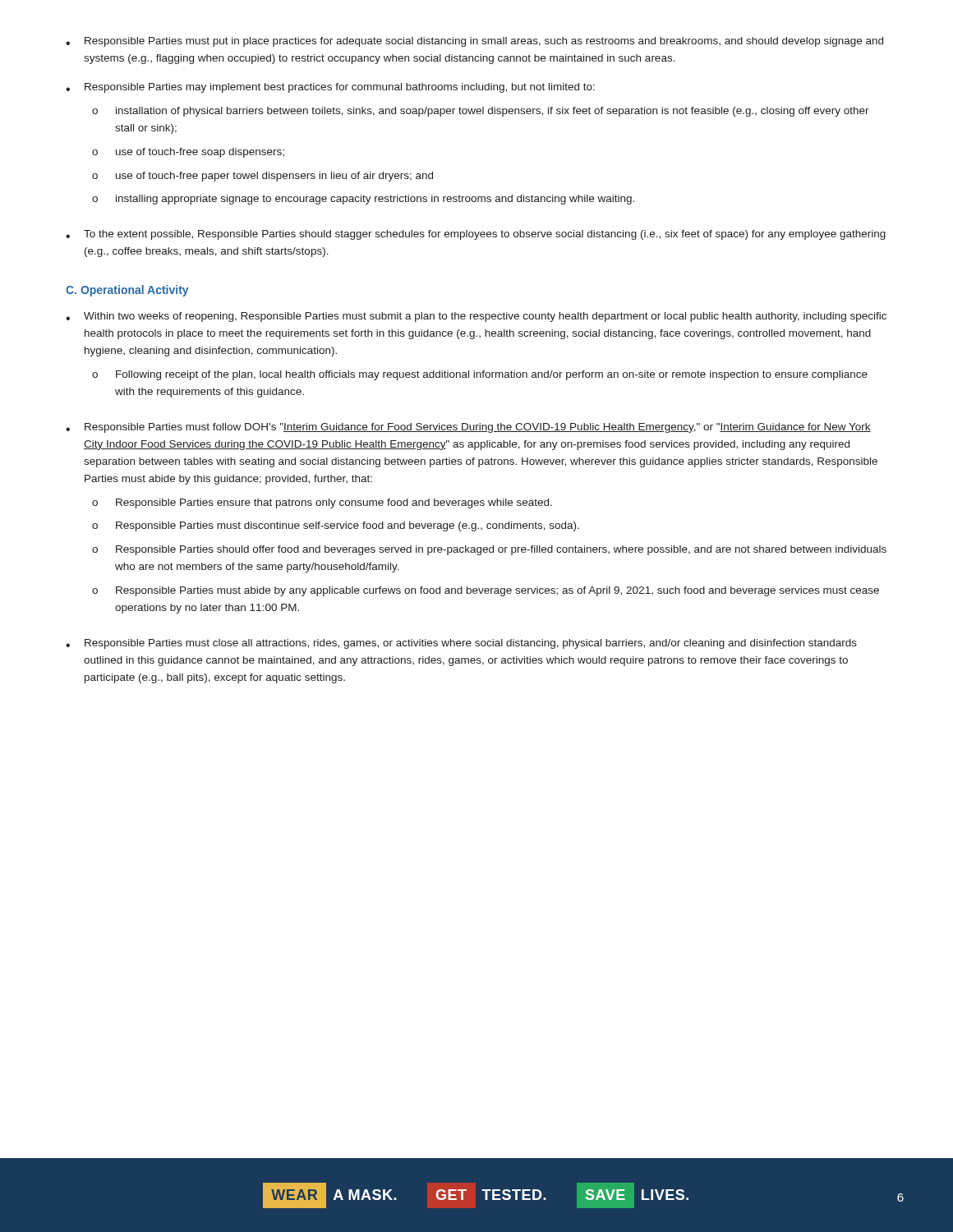Find the list item containing "• Responsible Parties must follow DOH's"
Image resolution: width=953 pixels, height=1232 pixels.
tap(476, 521)
